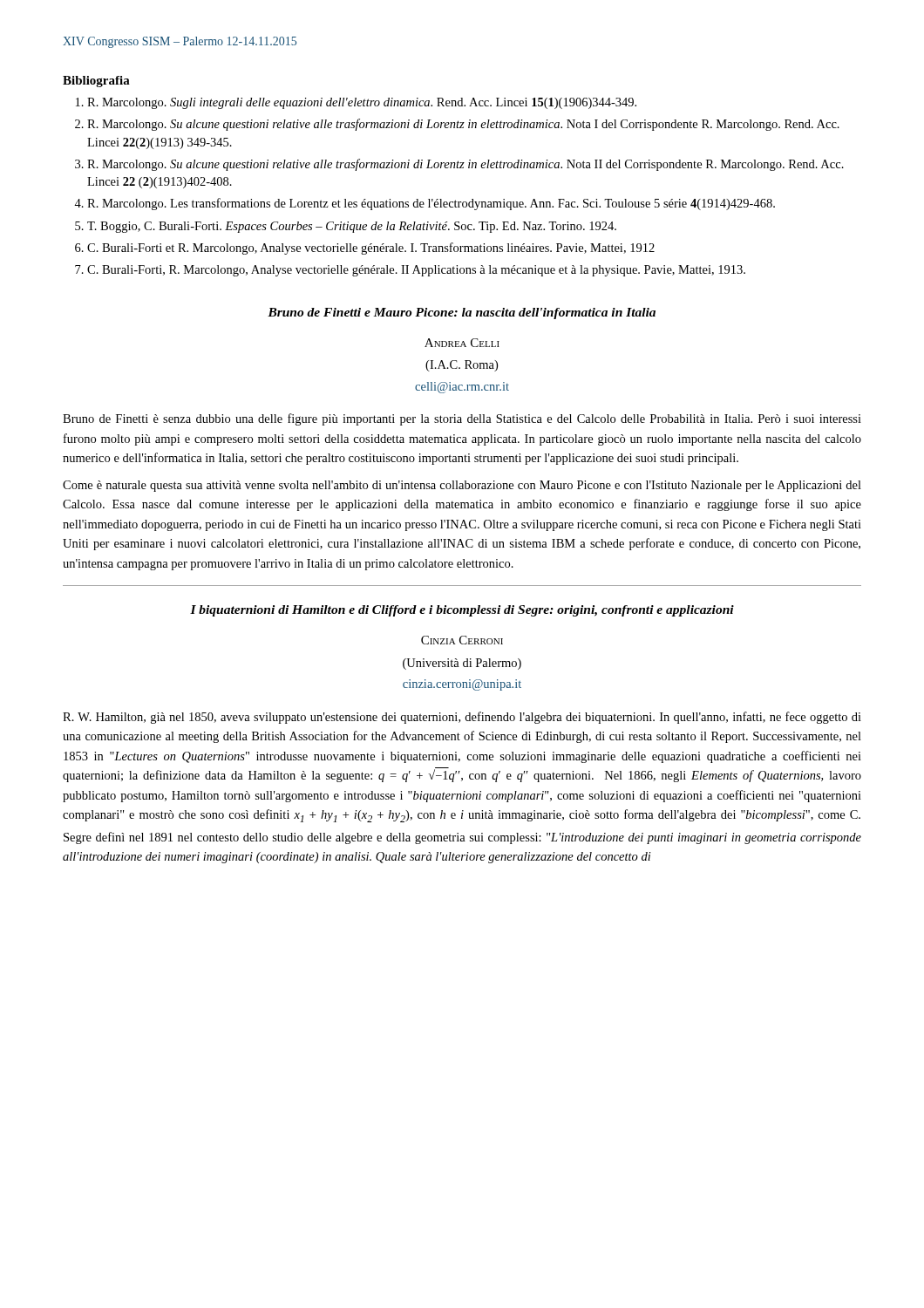Find the text block with the text "Bruno de Finetti è senza dubbio una"
Image resolution: width=924 pixels, height=1308 pixels.
click(x=462, y=439)
